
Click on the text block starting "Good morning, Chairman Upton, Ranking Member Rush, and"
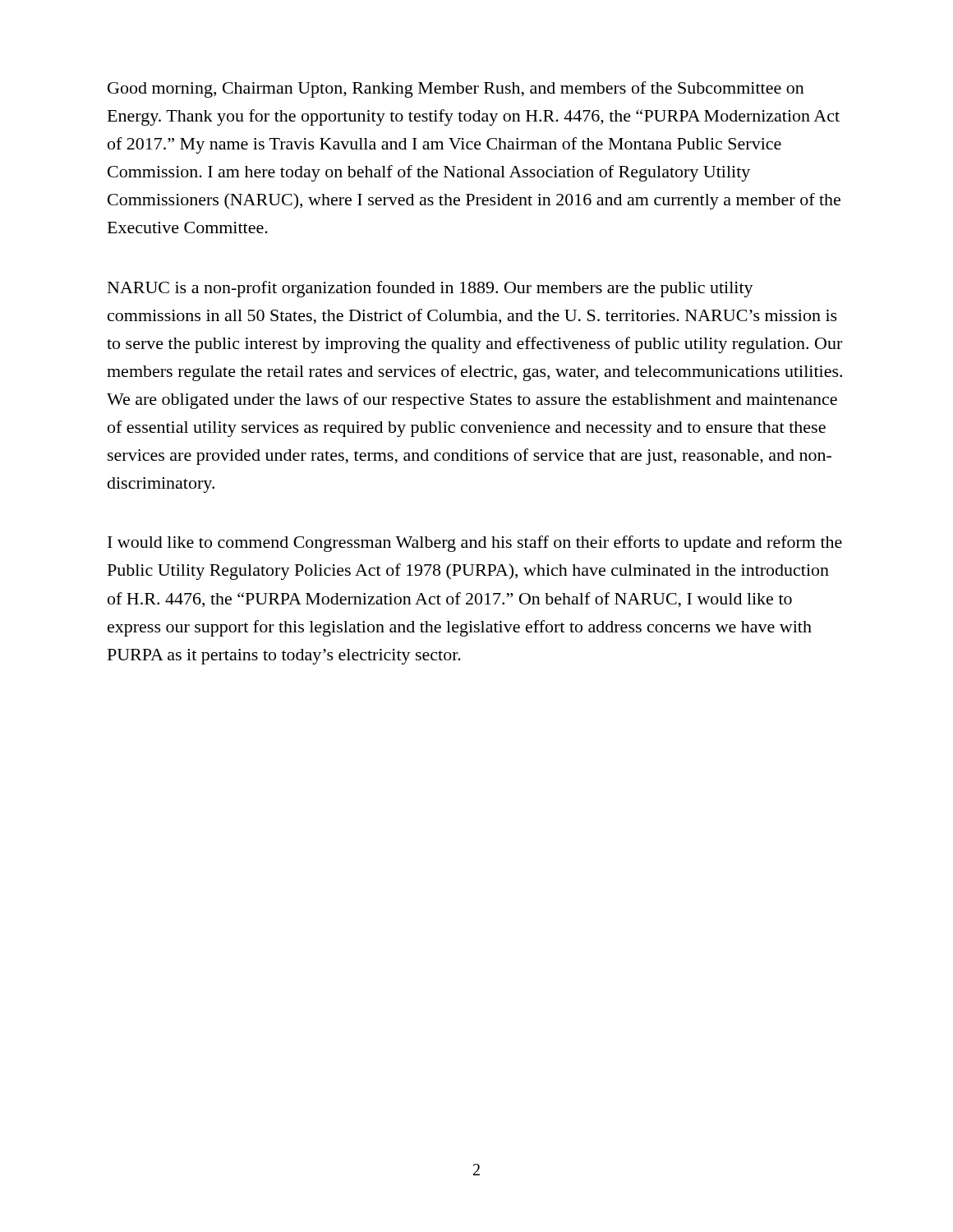[x=474, y=158]
